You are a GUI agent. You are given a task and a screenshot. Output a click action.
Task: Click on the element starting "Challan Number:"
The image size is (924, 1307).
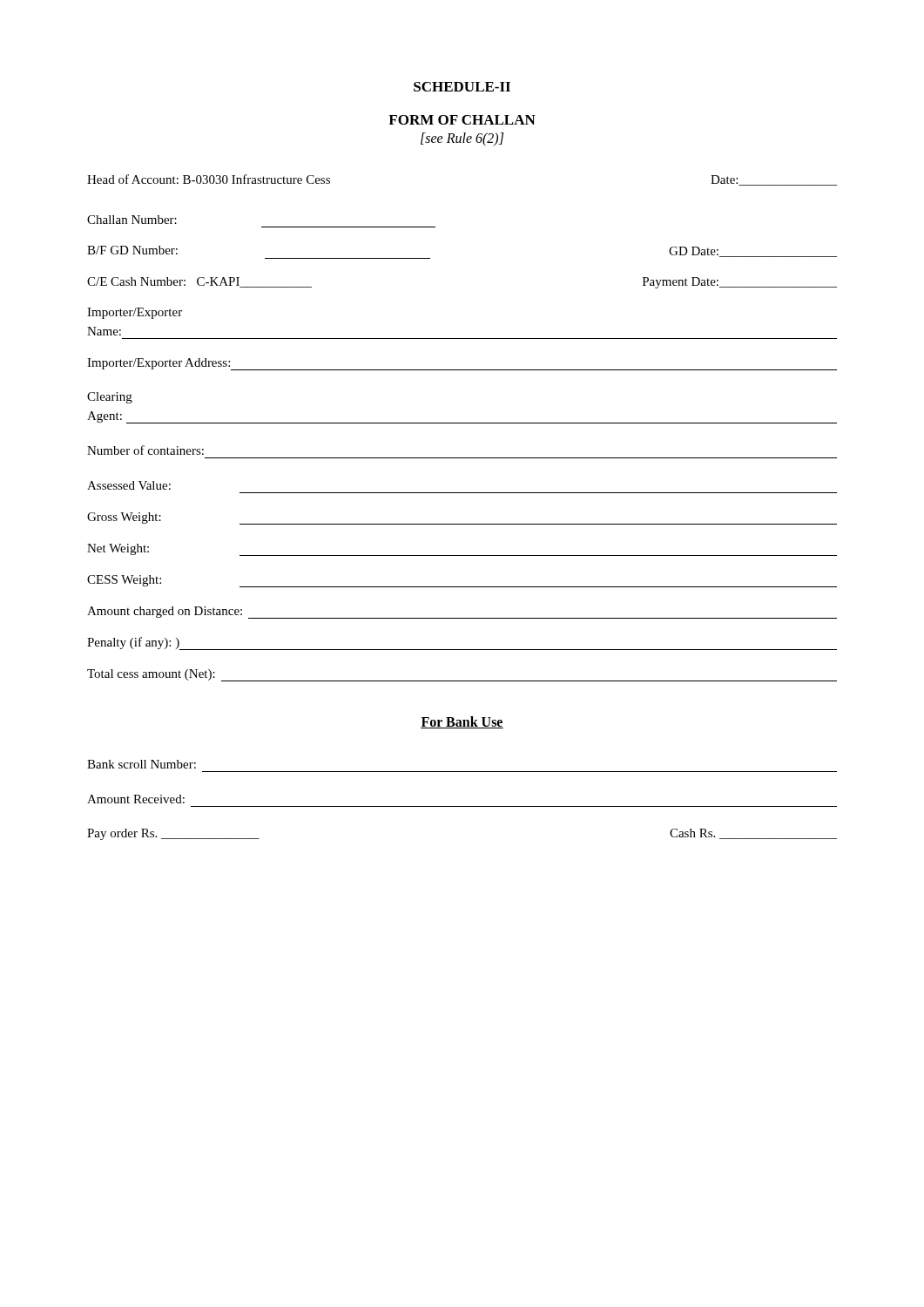coord(261,220)
